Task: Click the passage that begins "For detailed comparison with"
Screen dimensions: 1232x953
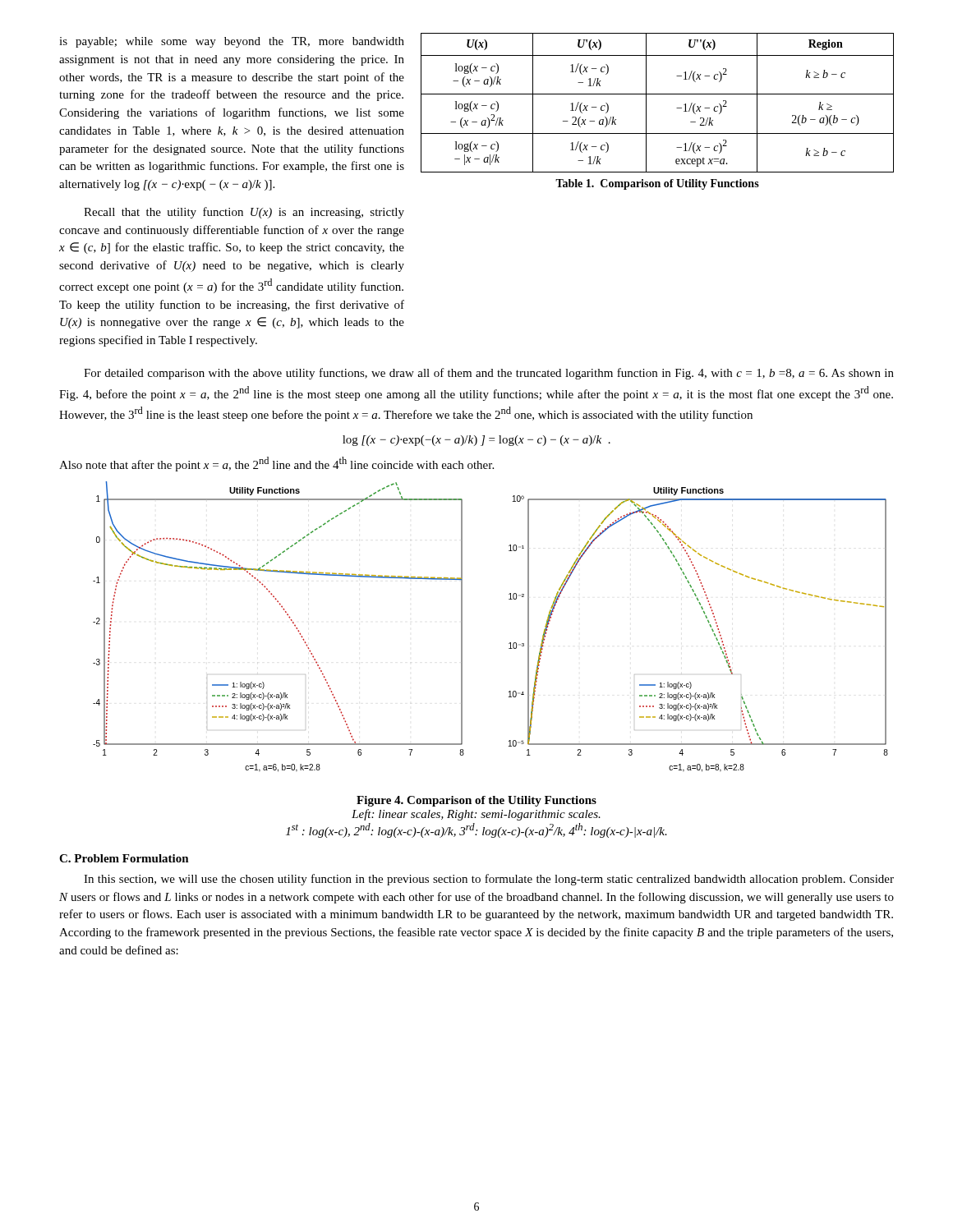Action: 476,395
